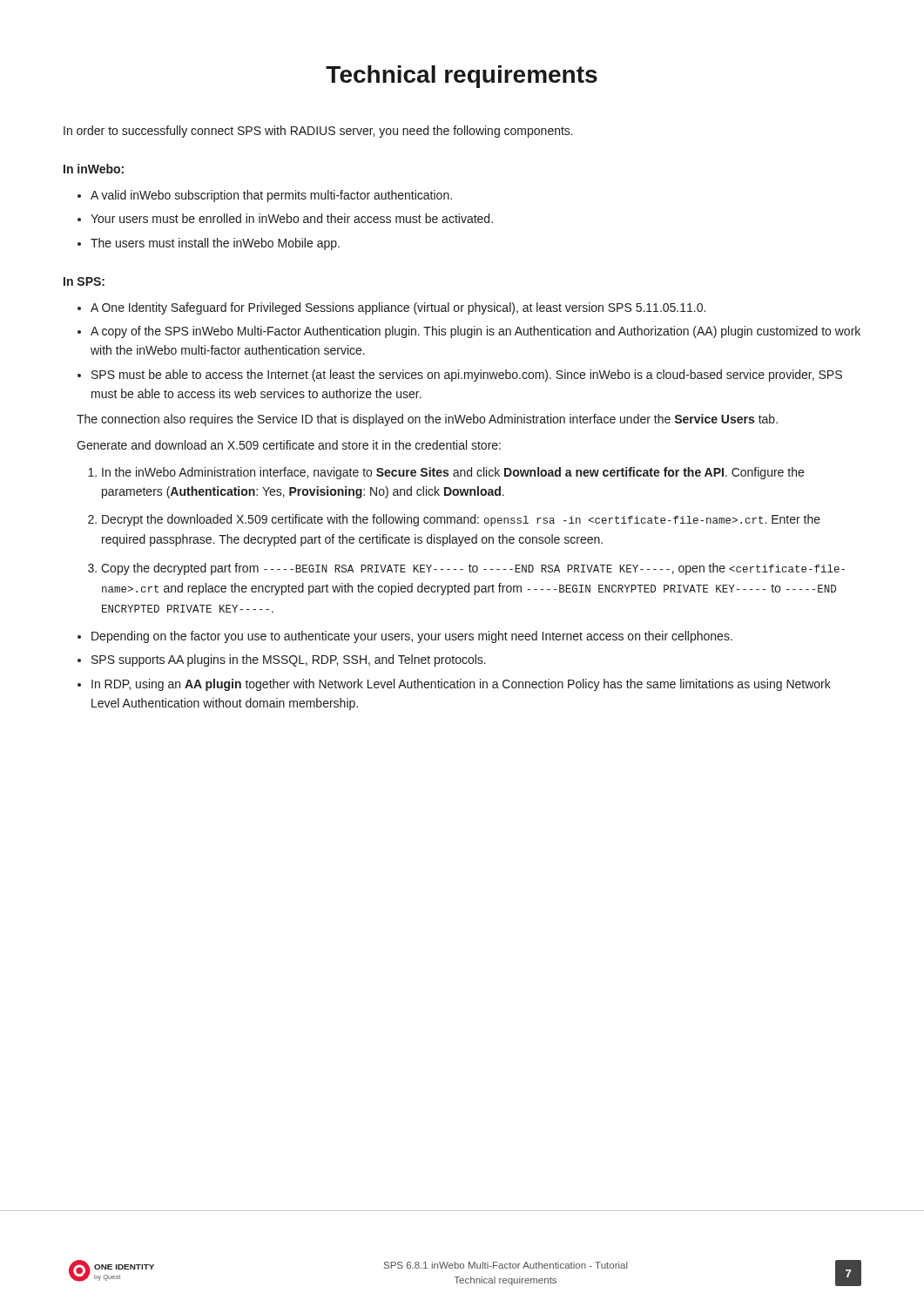The height and width of the screenshot is (1307, 924).
Task: Find the list item that reads "The users must install the"
Action: (x=215, y=243)
